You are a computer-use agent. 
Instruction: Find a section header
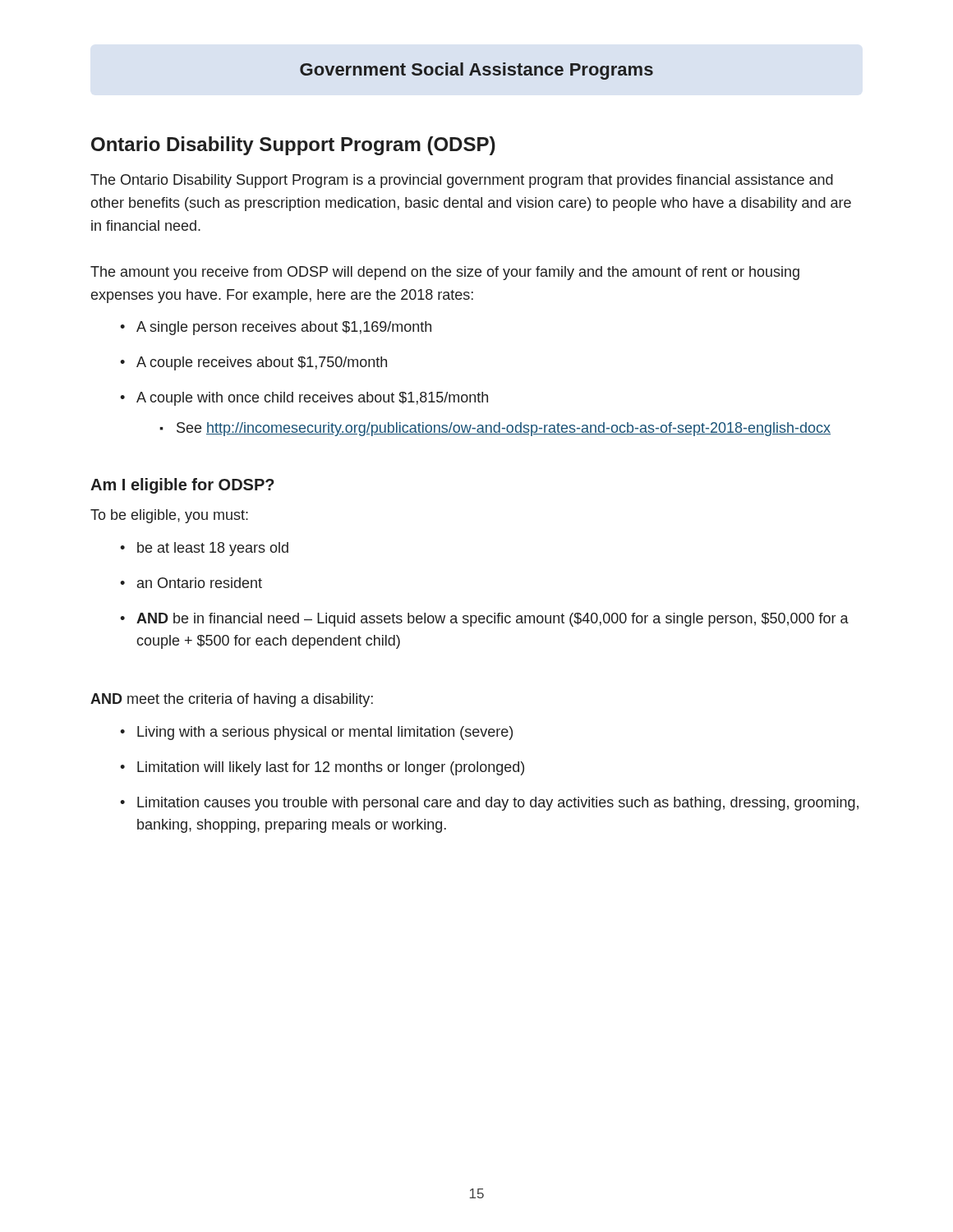(x=476, y=485)
